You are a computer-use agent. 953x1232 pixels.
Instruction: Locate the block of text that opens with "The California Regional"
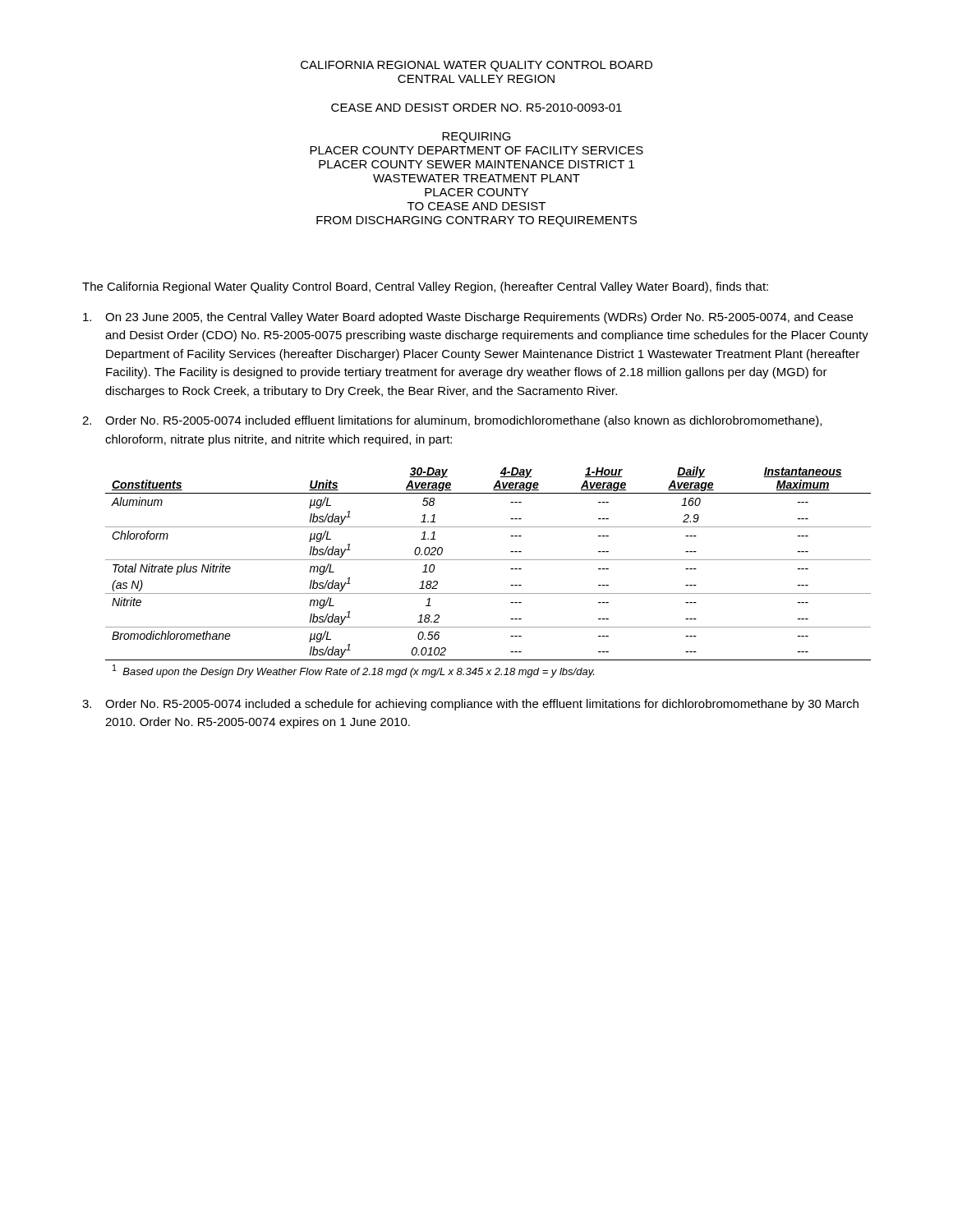tap(426, 286)
